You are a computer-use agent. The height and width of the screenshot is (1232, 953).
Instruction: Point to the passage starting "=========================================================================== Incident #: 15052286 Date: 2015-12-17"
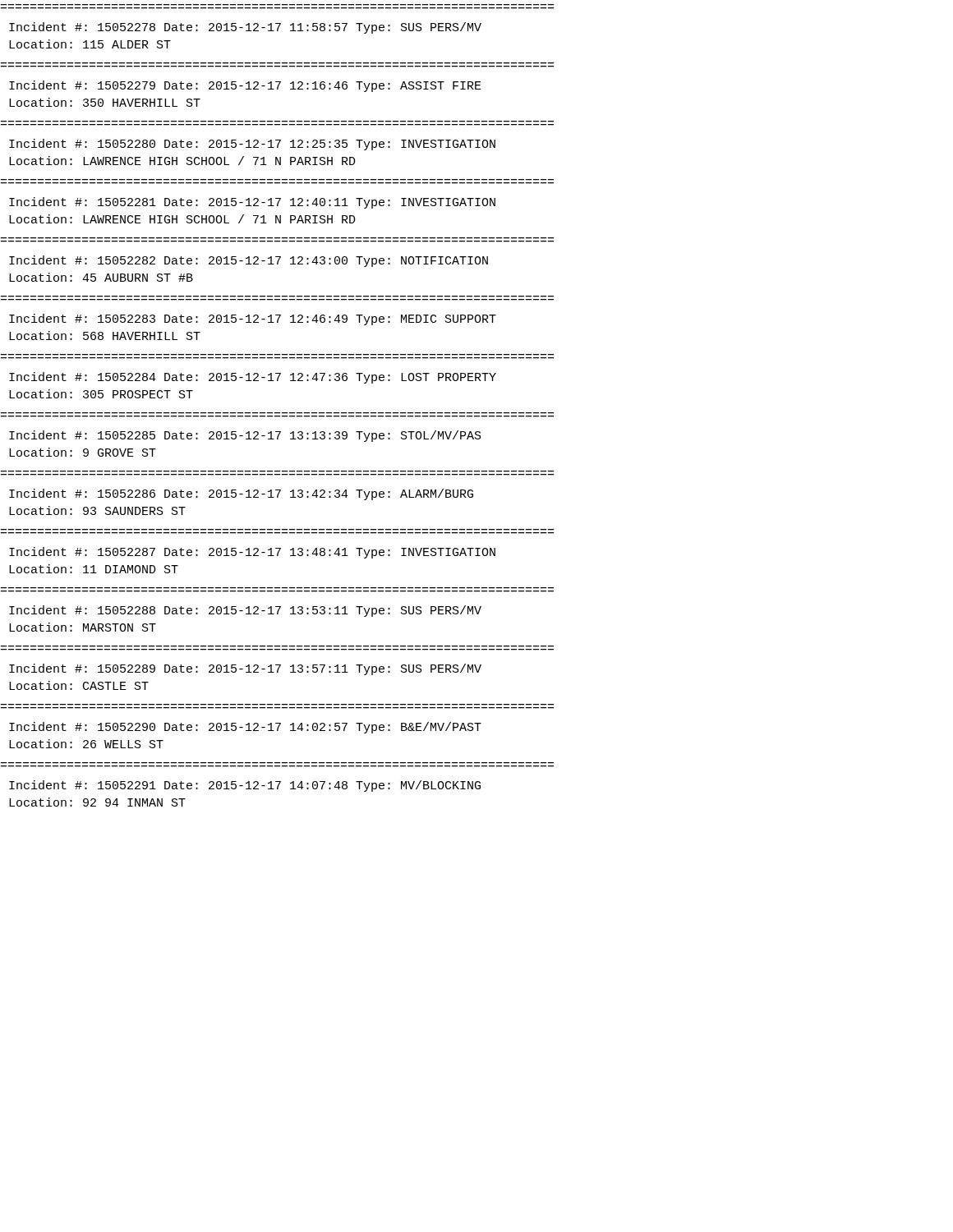[x=476, y=496]
